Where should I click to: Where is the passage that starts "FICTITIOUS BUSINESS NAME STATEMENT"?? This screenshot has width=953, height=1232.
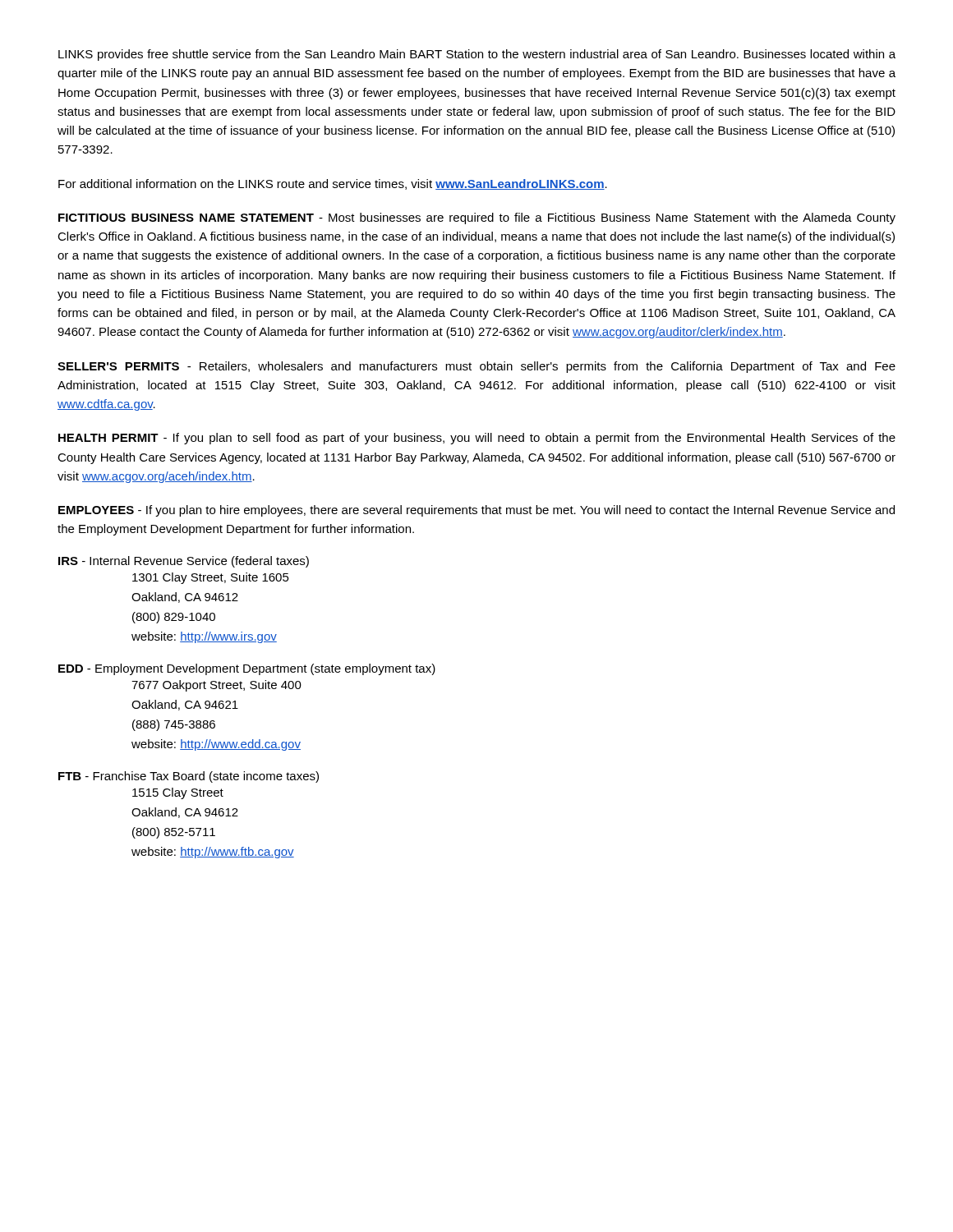(x=476, y=274)
